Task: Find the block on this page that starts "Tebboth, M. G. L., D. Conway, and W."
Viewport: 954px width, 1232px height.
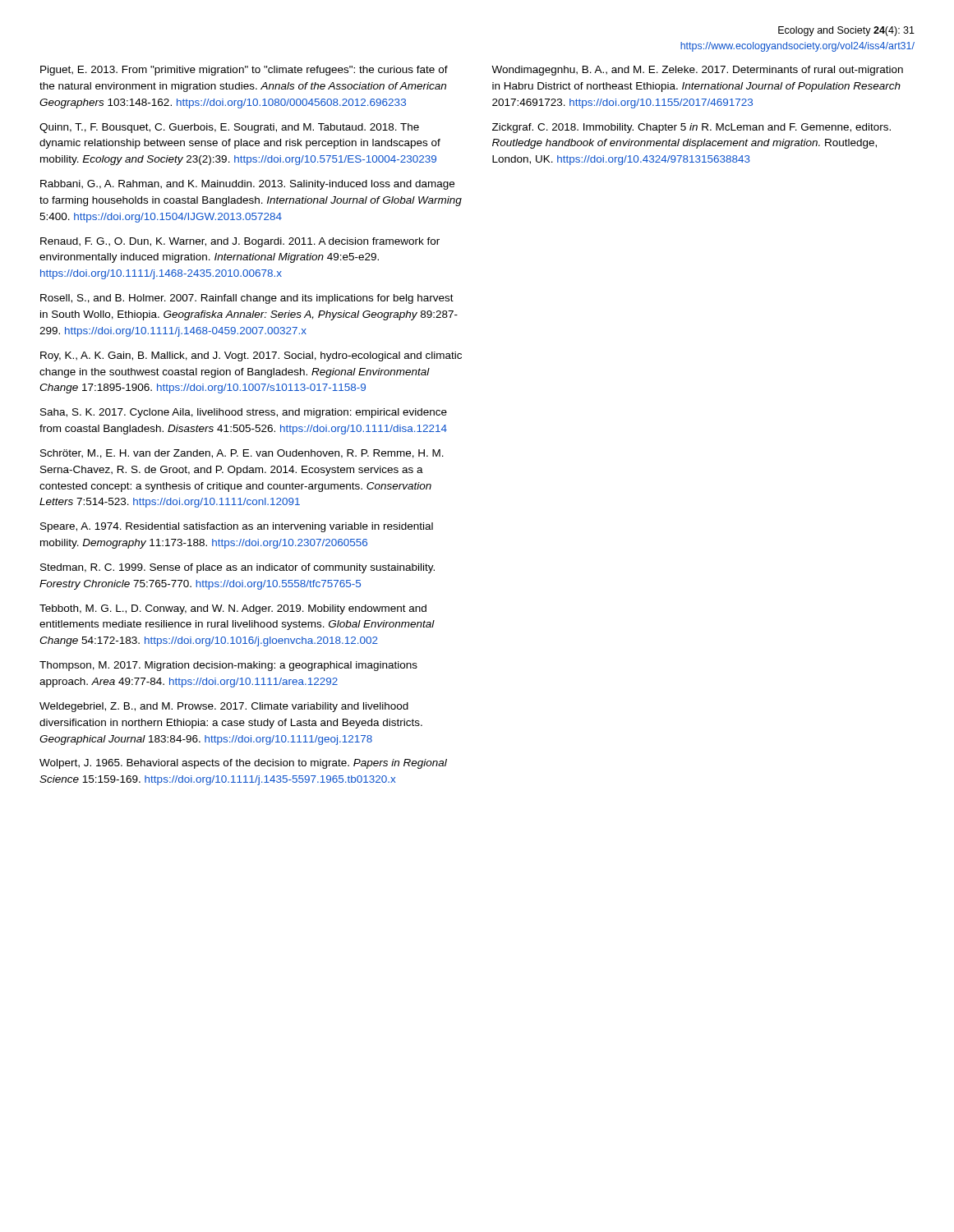Action: coord(237,624)
